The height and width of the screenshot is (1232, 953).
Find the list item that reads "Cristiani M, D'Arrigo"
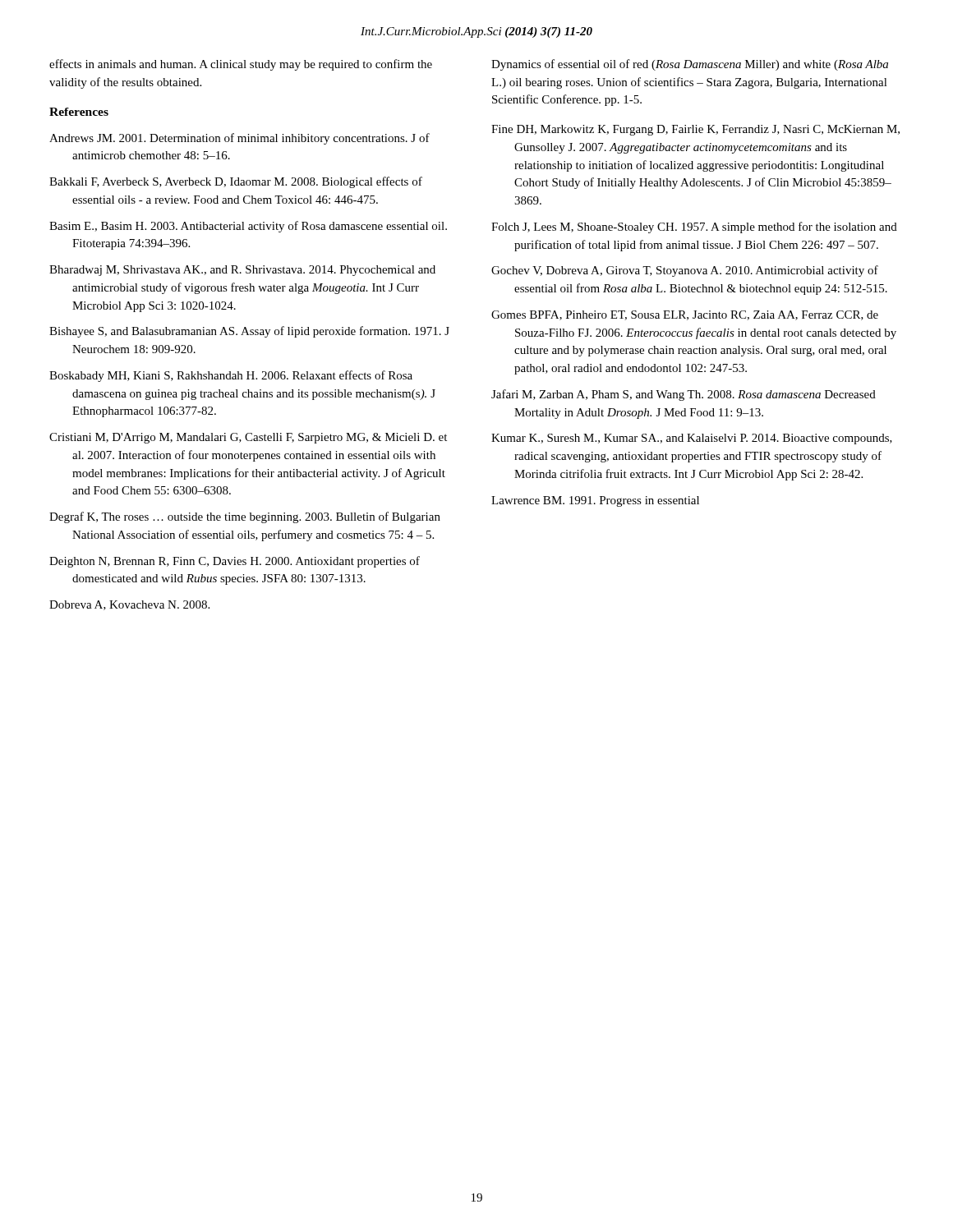(x=248, y=464)
